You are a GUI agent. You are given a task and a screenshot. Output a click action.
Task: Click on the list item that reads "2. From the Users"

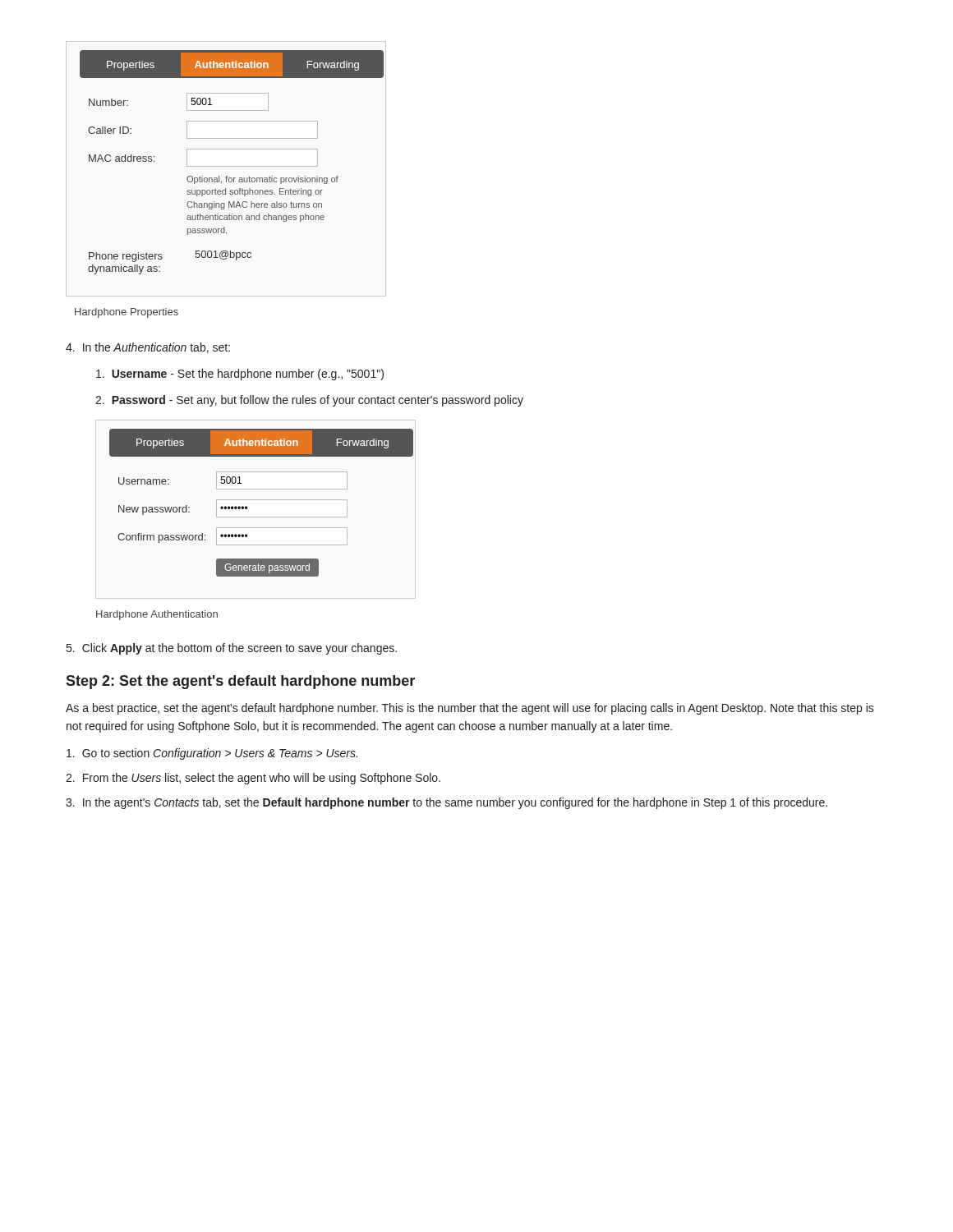click(x=253, y=778)
